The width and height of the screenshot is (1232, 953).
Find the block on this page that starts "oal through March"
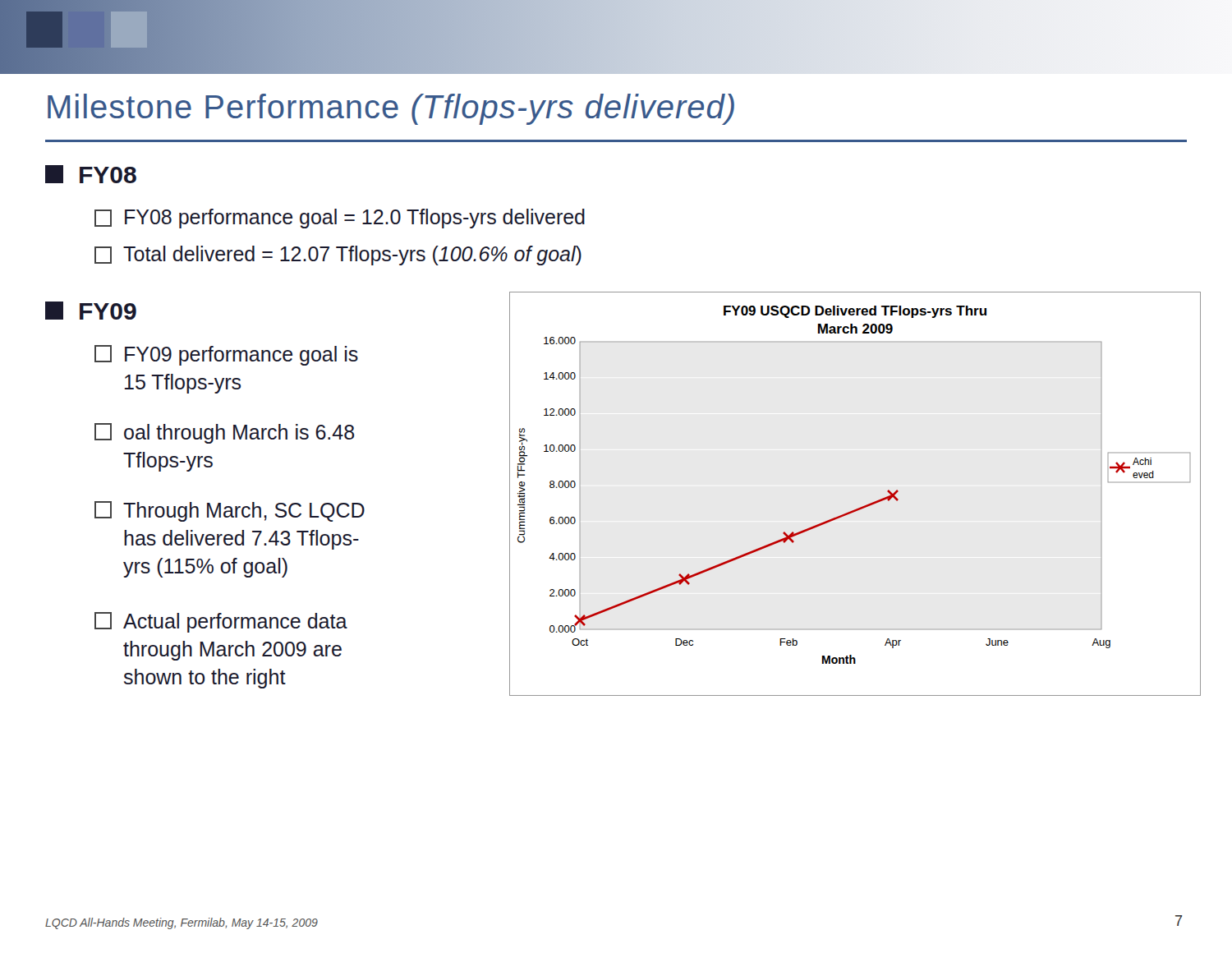(x=225, y=447)
